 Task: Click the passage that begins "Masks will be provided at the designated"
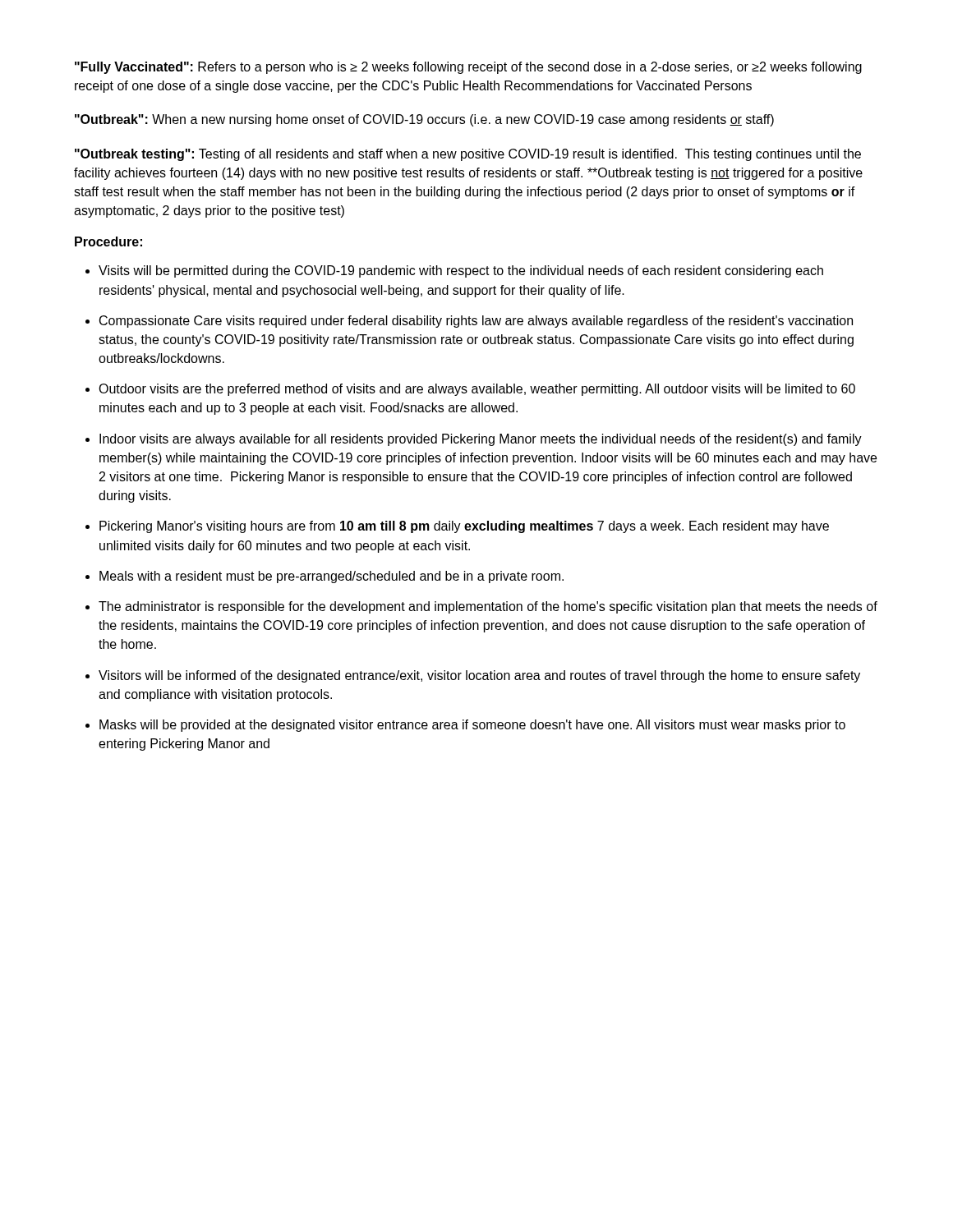pos(472,734)
